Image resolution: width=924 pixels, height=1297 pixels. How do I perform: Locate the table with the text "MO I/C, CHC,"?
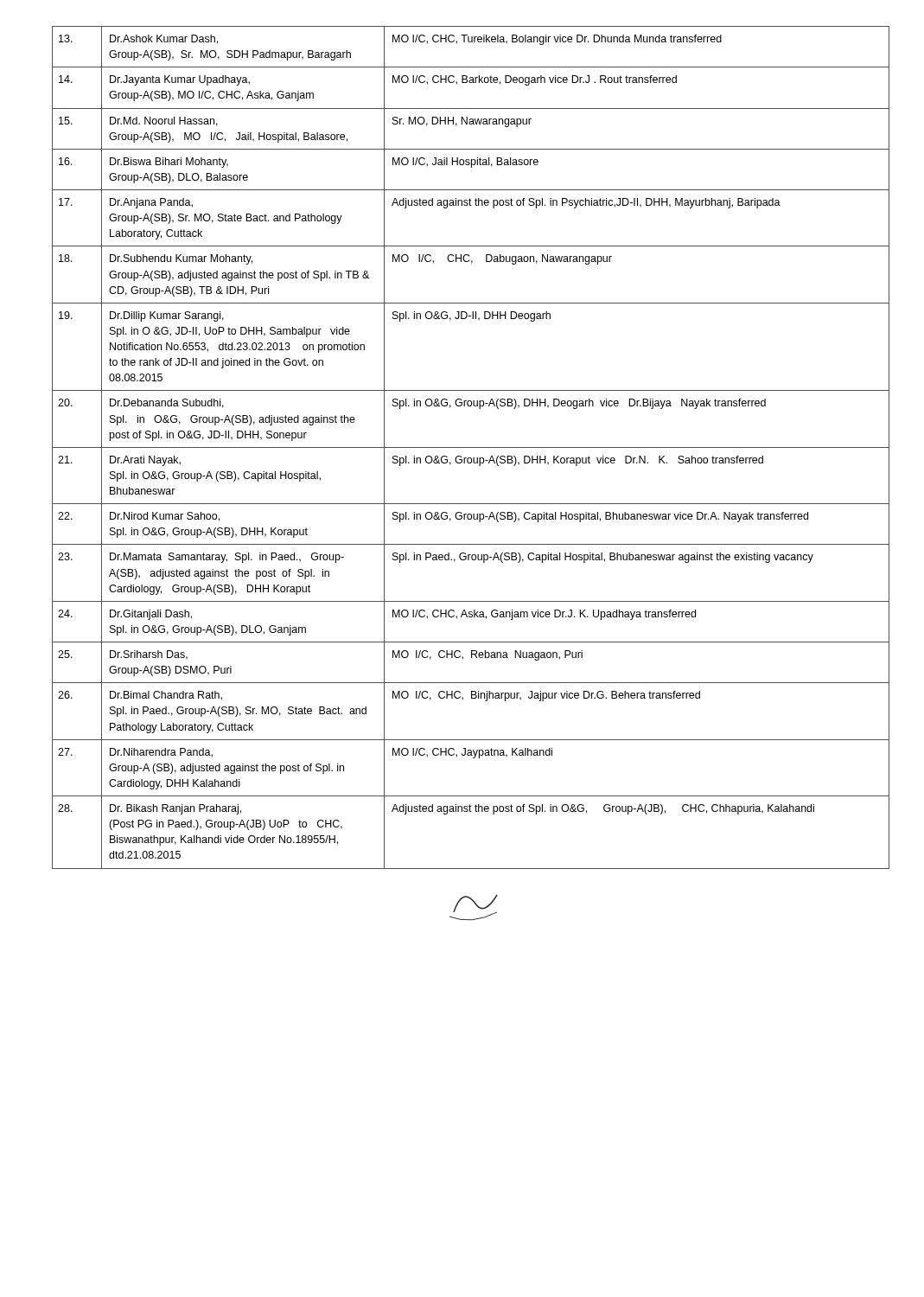[471, 447]
